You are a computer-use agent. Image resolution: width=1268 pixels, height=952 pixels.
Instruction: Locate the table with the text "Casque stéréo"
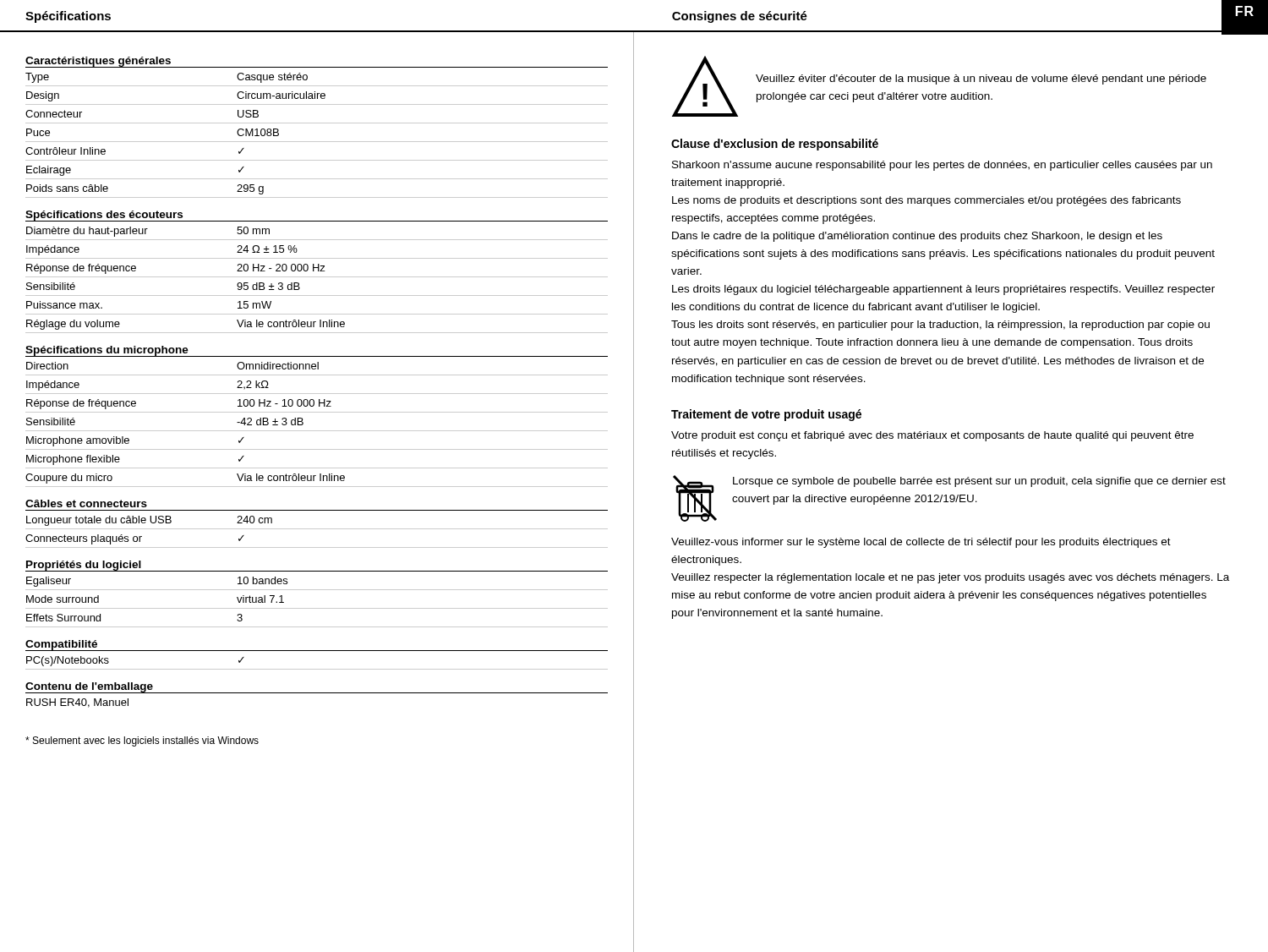tap(317, 132)
